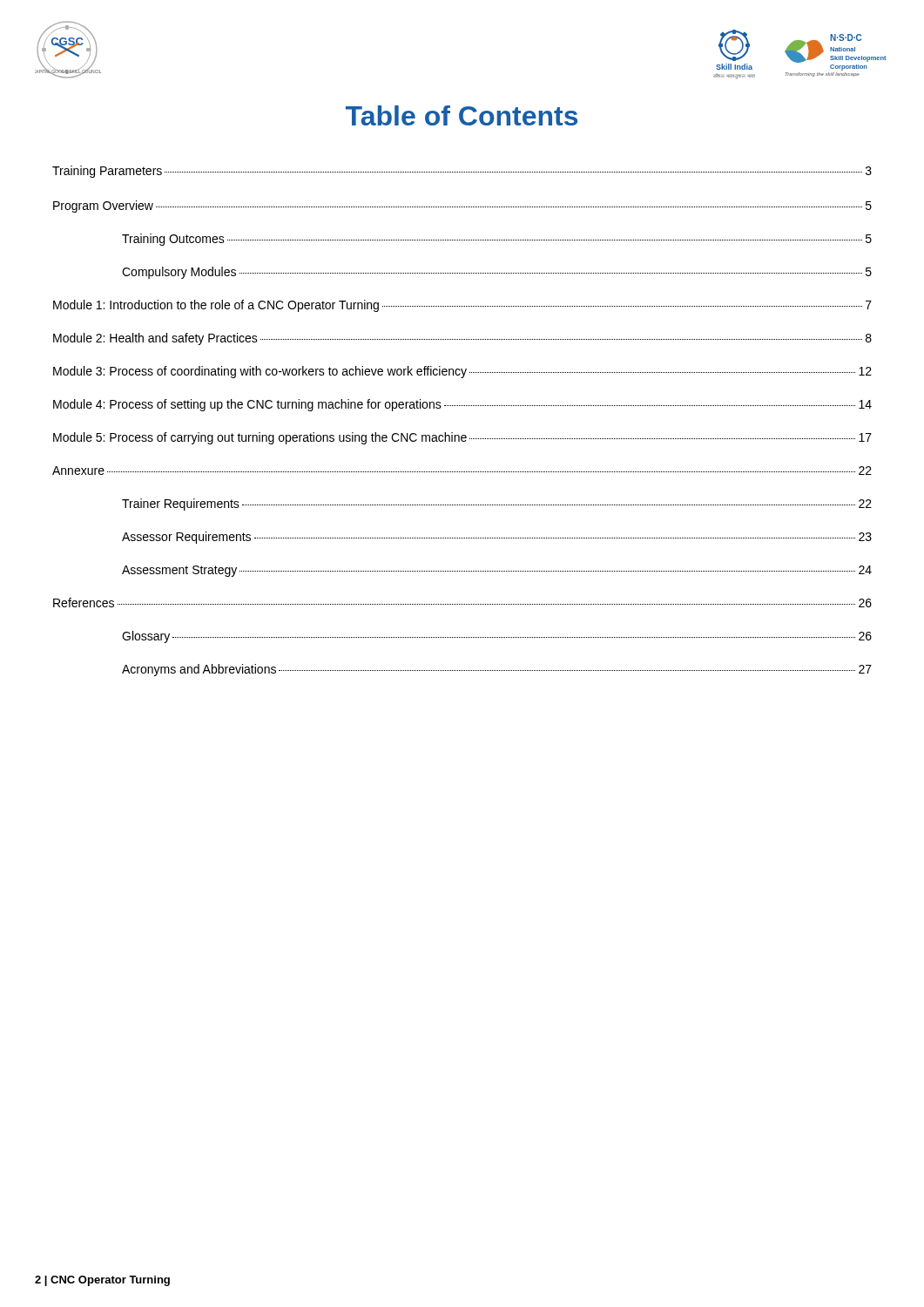
Task: Locate the region starting "Module 5: Process of carrying out turning"
Action: coord(462,438)
